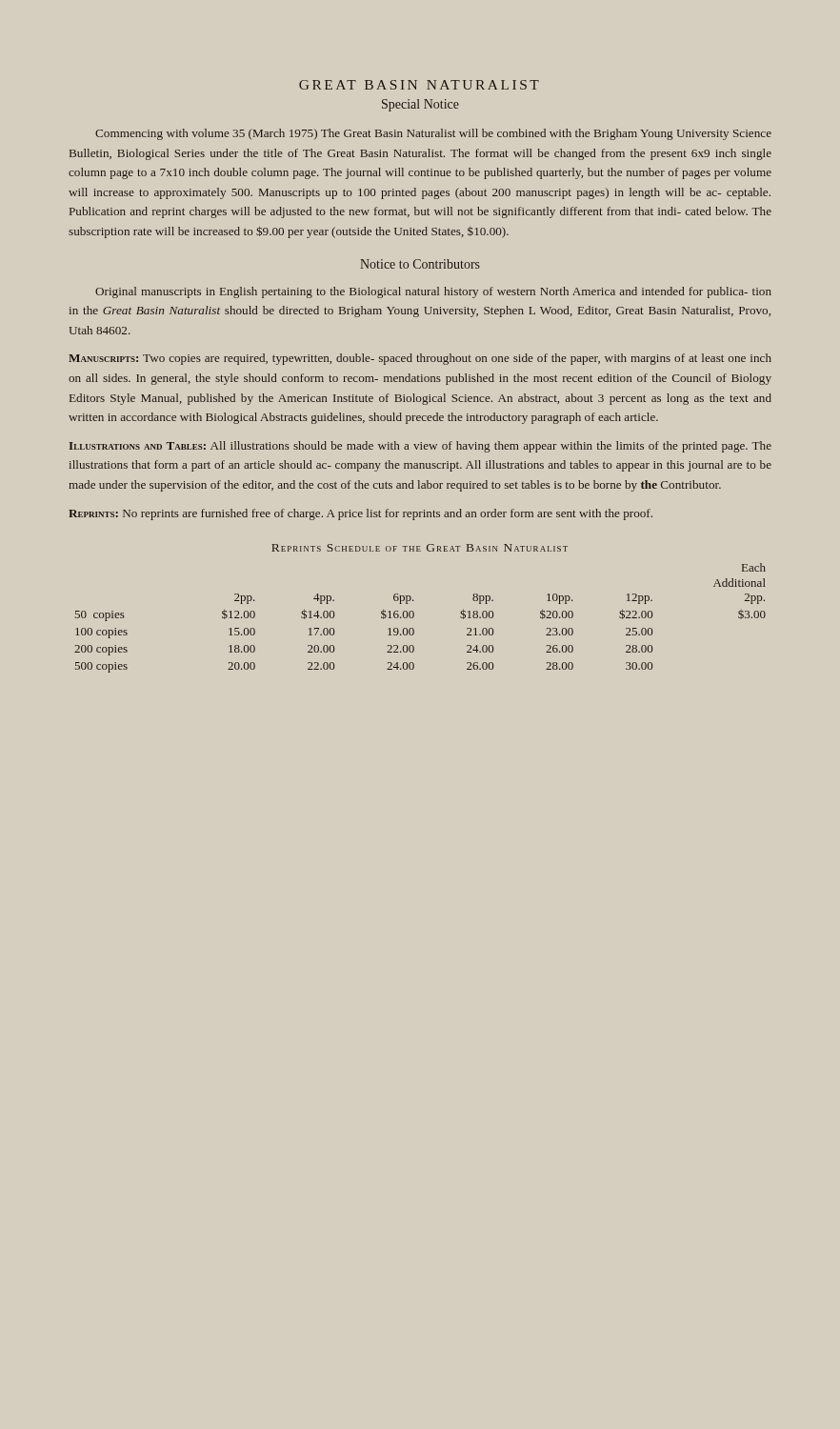Where does it say "GREAT BASIN NATURALIST"?

click(420, 84)
